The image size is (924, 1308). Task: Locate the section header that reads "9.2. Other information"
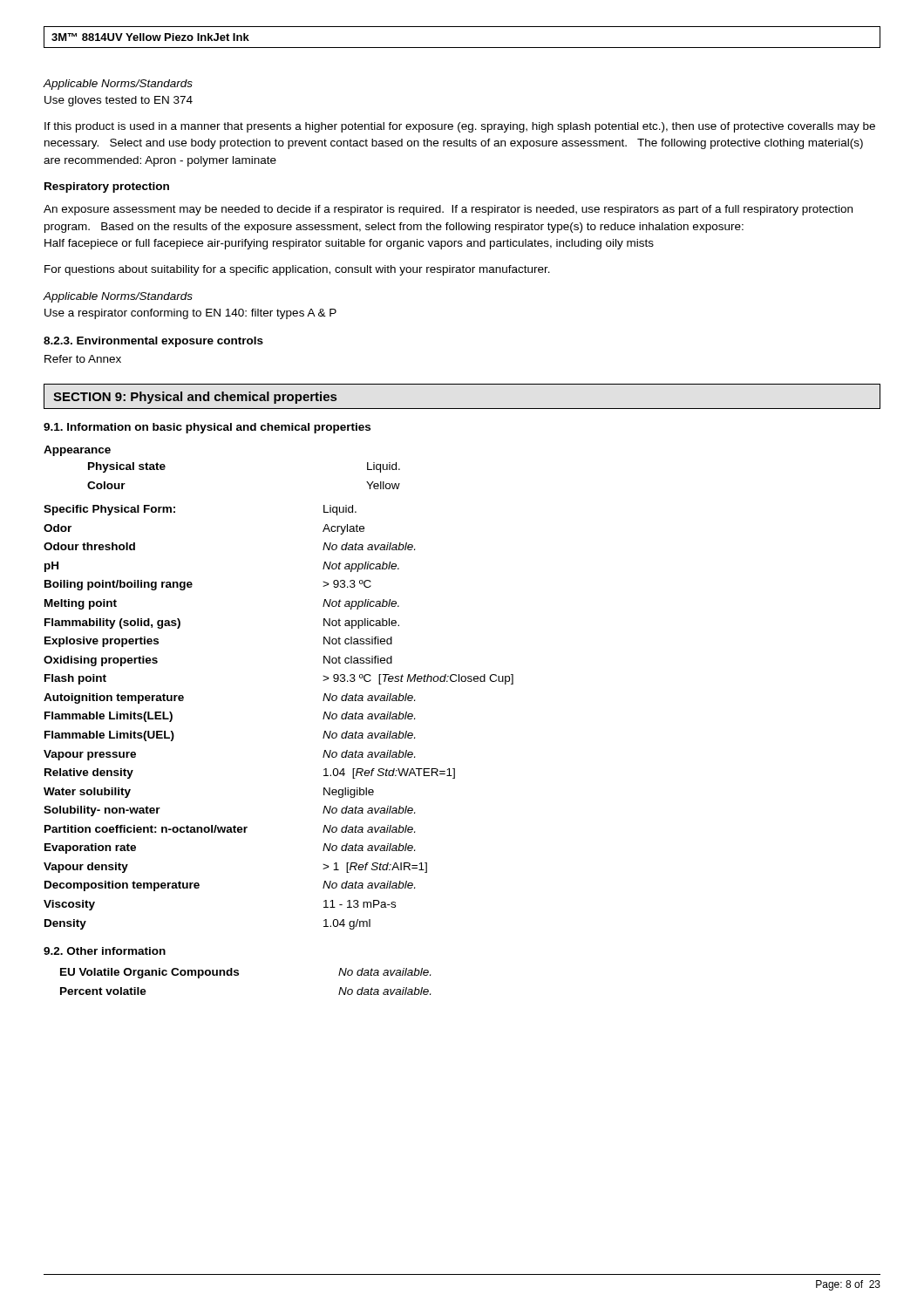coord(105,951)
